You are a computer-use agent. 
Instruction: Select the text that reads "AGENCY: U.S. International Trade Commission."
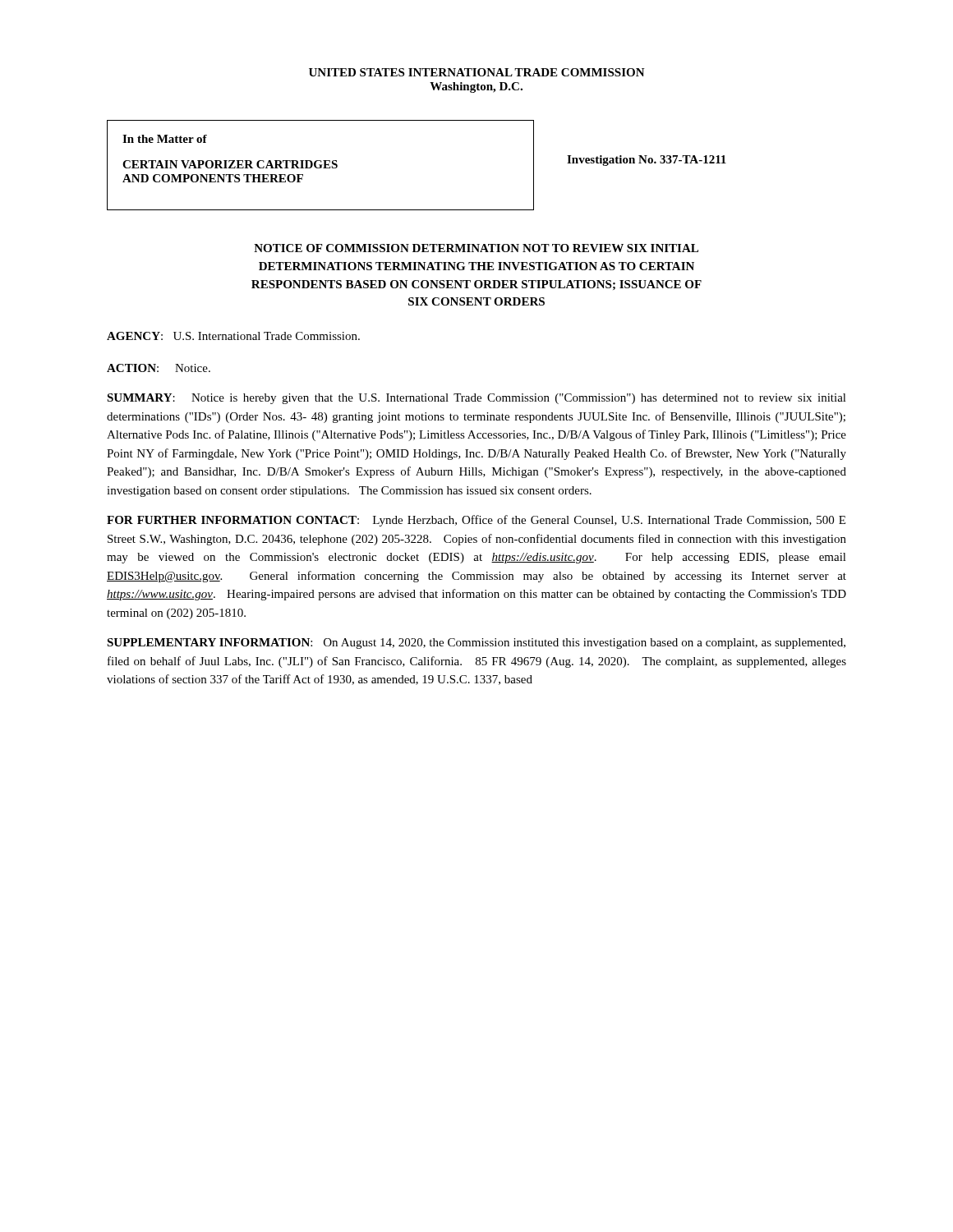tap(234, 336)
